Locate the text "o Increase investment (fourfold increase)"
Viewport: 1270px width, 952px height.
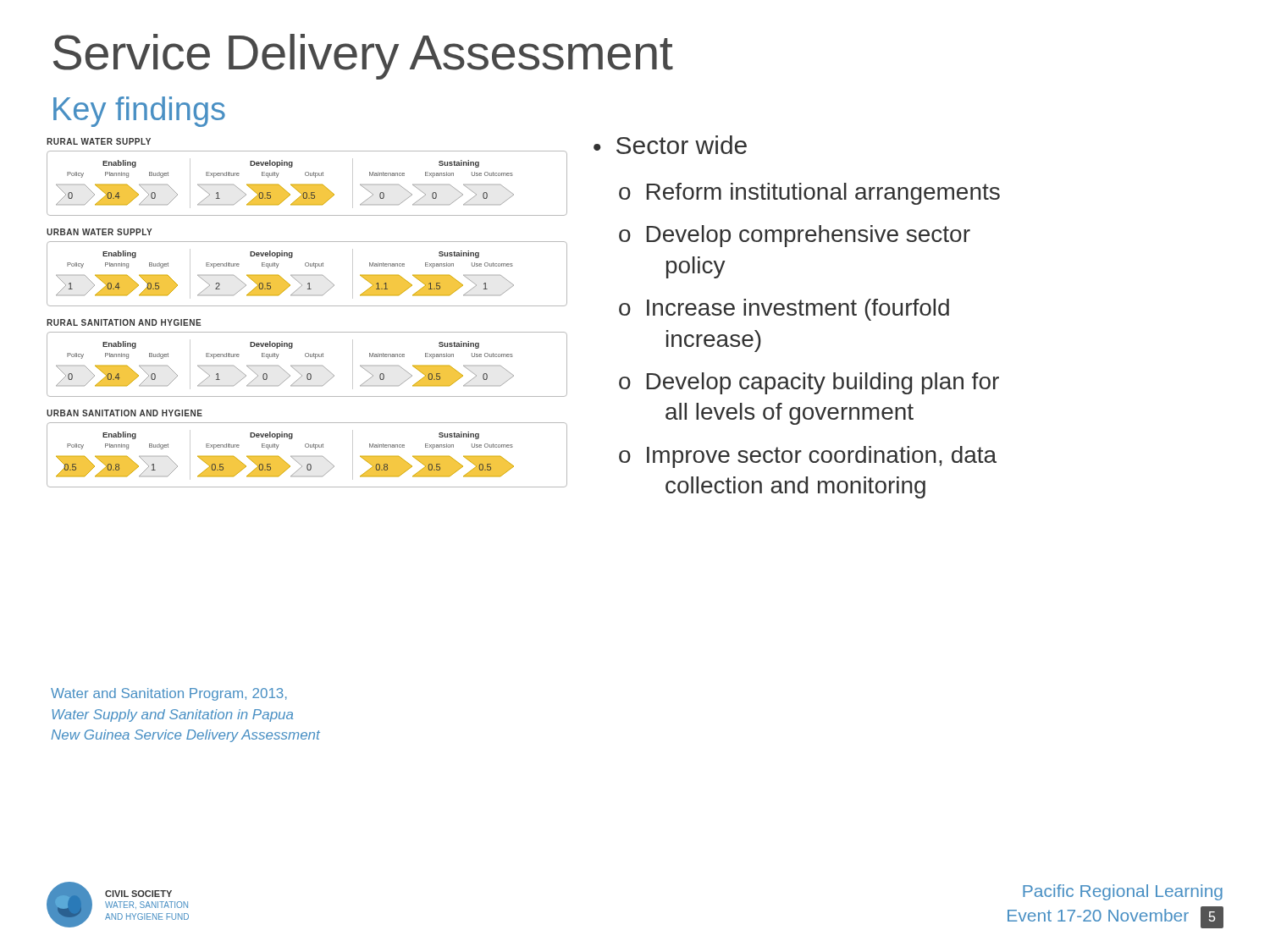click(x=784, y=324)
